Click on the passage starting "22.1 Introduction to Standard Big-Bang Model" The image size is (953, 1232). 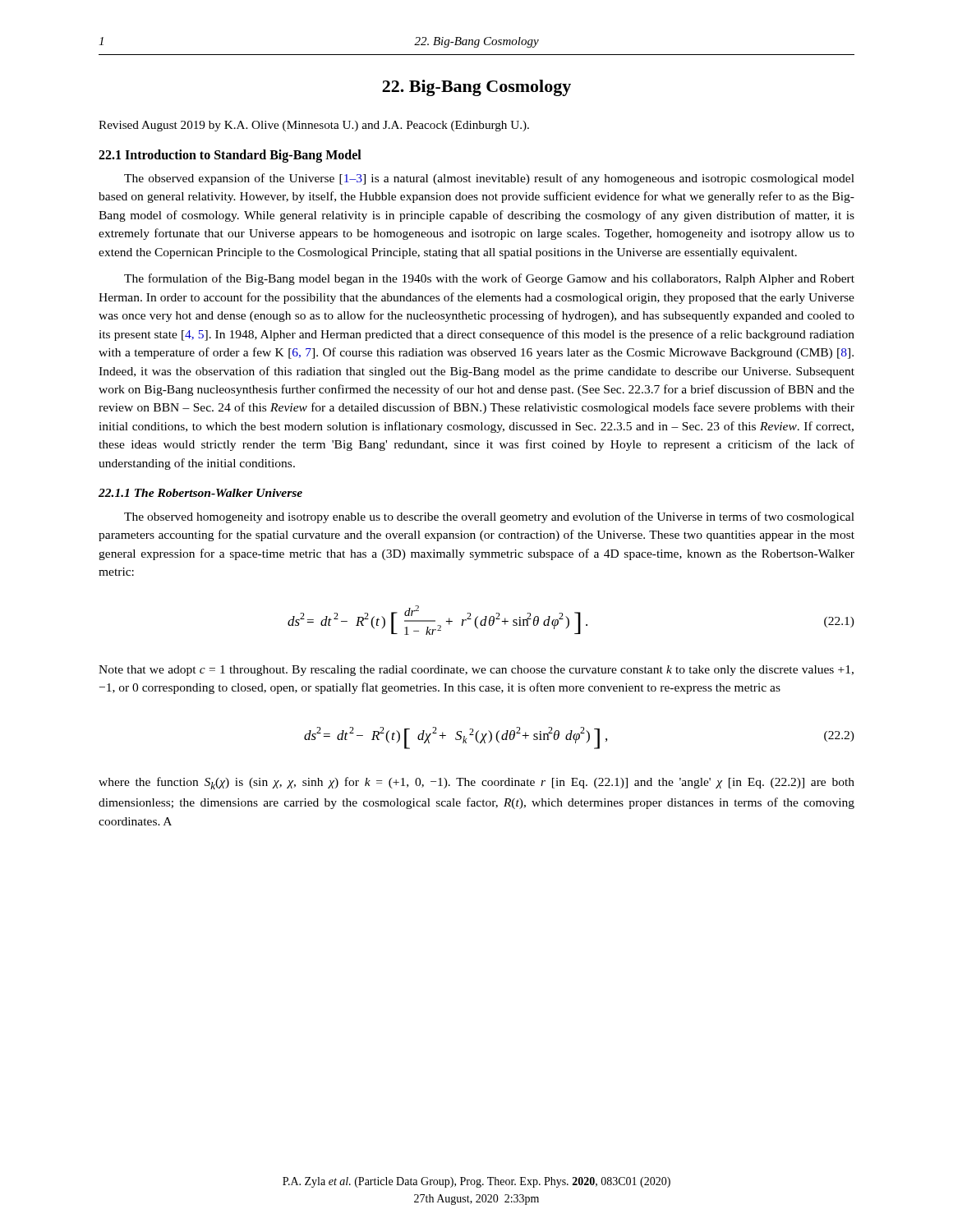pyautogui.click(x=230, y=155)
